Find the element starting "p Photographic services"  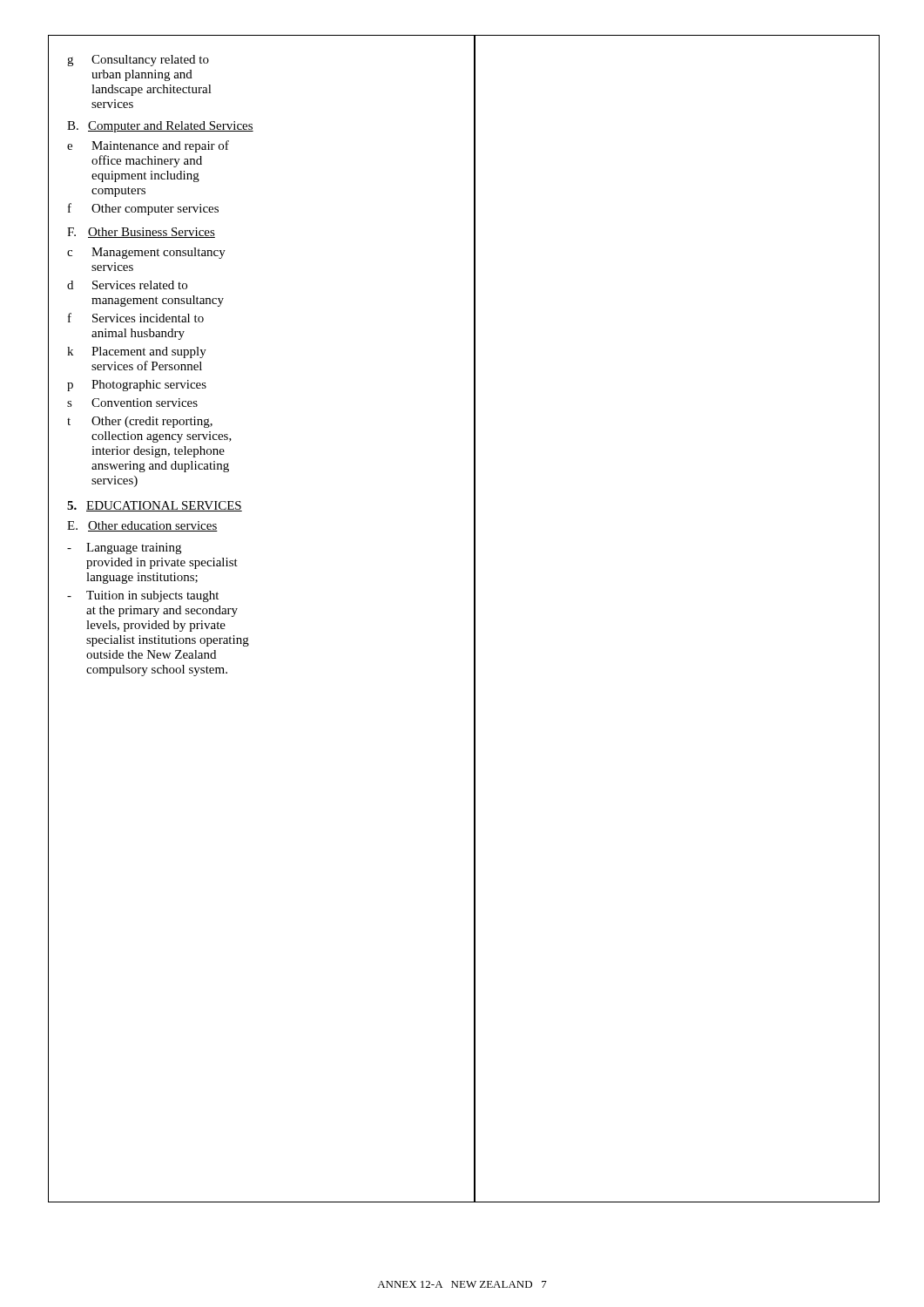(137, 386)
